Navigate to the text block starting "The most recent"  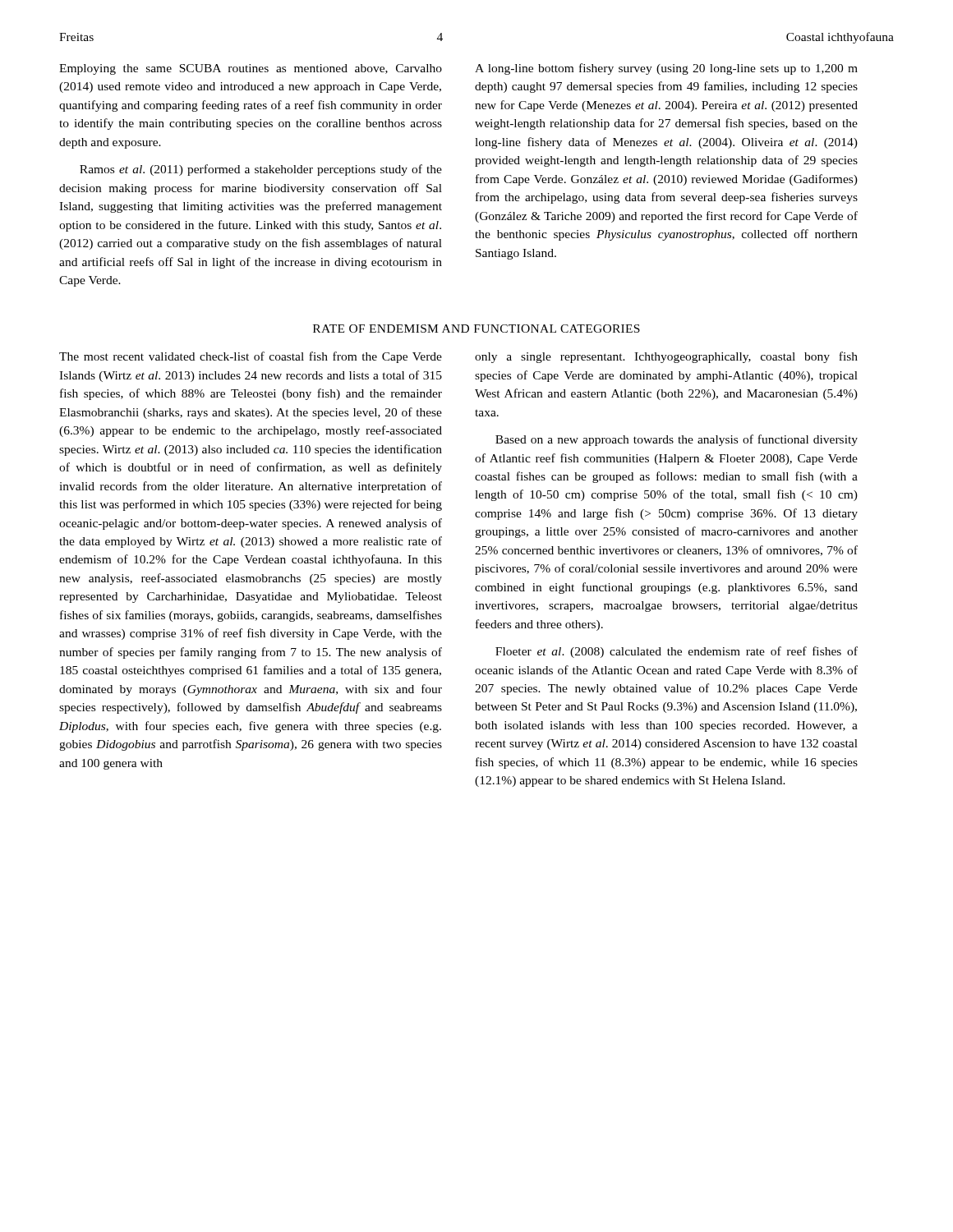click(x=251, y=560)
